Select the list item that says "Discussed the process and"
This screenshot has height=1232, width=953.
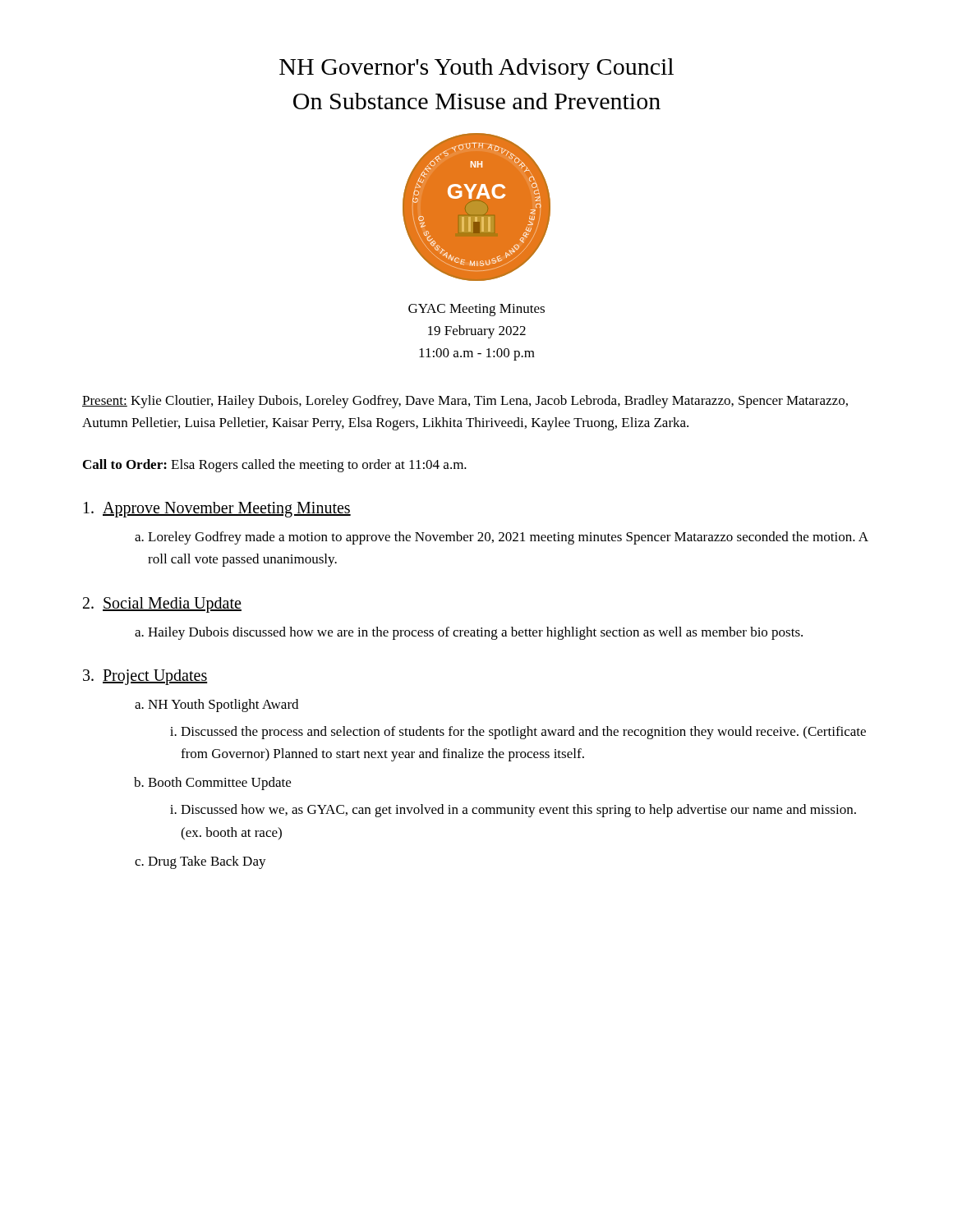pyautogui.click(x=524, y=742)
